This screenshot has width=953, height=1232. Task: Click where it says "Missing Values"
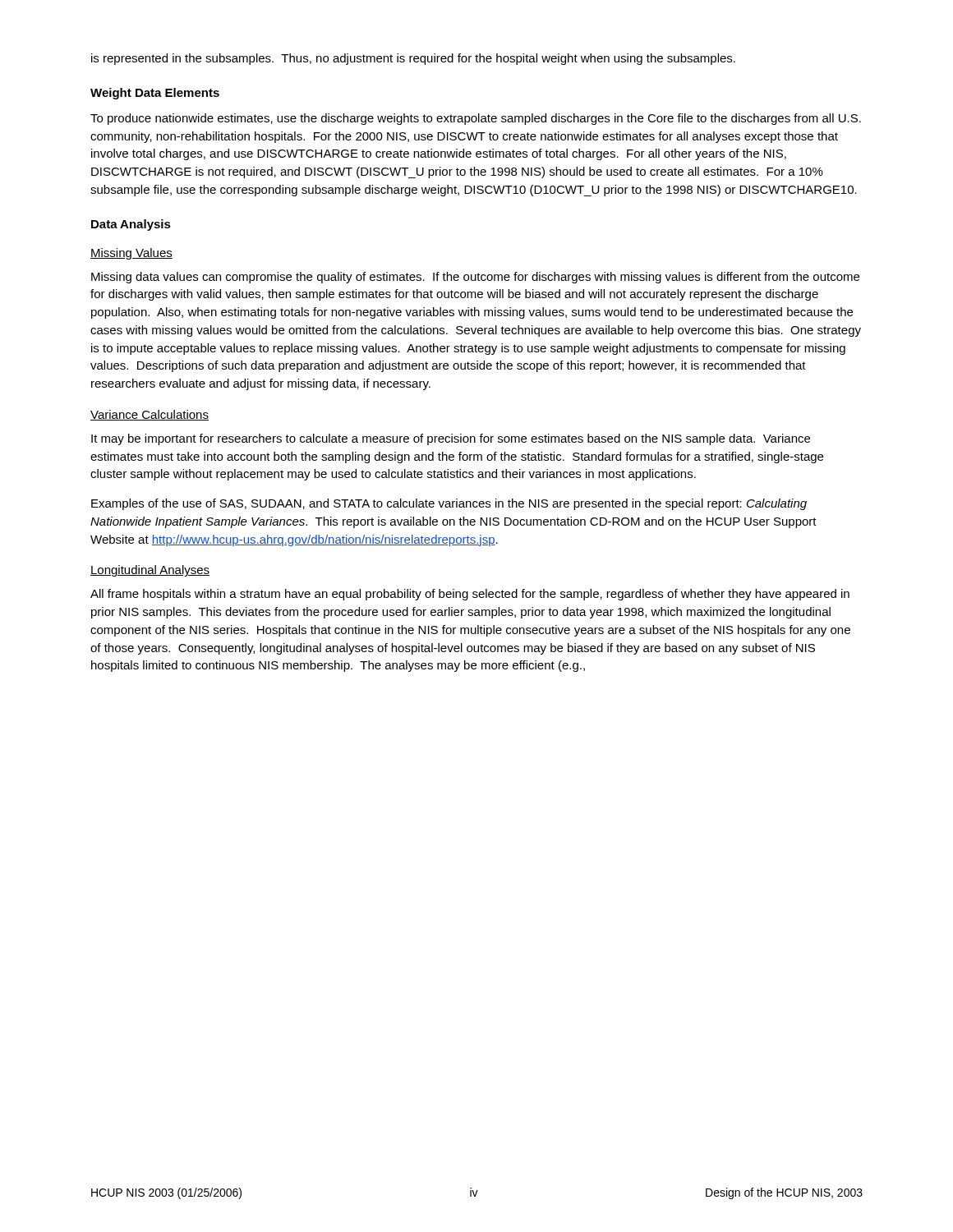(131, 252)
